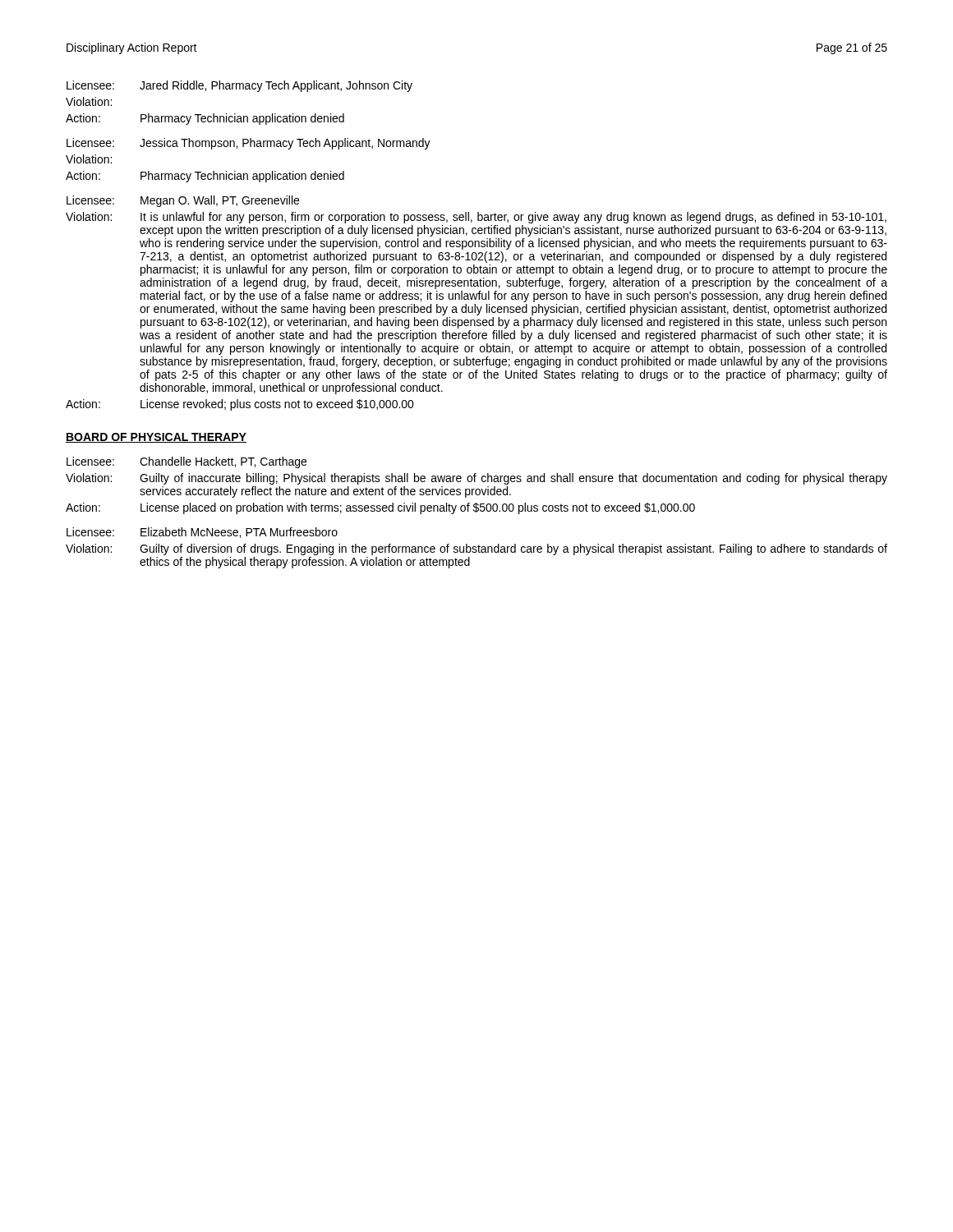
Task: Point to the text starting "Licensee: Elizabeth McNeese, PTA Murfreesboro"
Action: (476, 547)
